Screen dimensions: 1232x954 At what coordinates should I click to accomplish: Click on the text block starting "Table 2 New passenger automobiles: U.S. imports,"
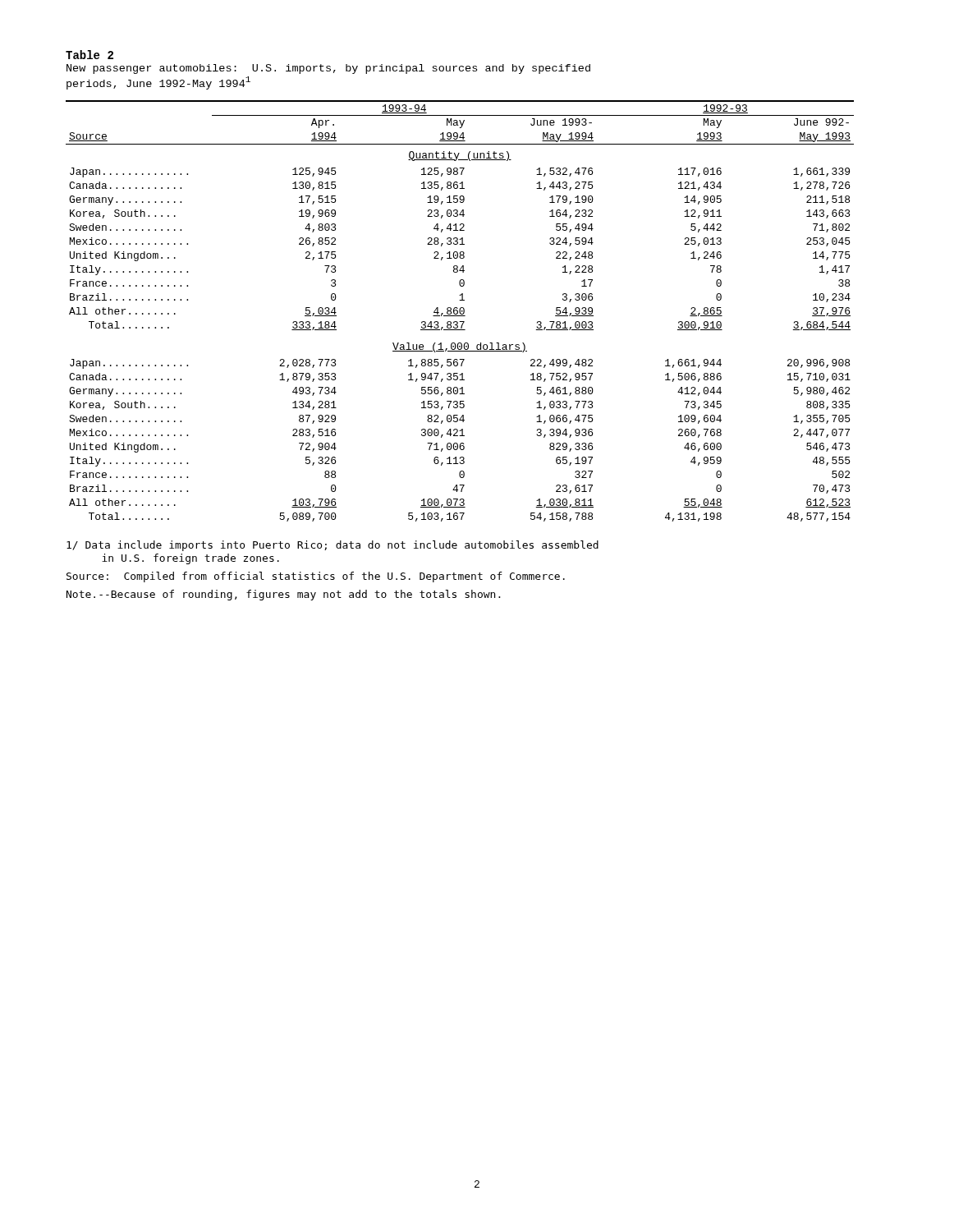coord(476,70)
